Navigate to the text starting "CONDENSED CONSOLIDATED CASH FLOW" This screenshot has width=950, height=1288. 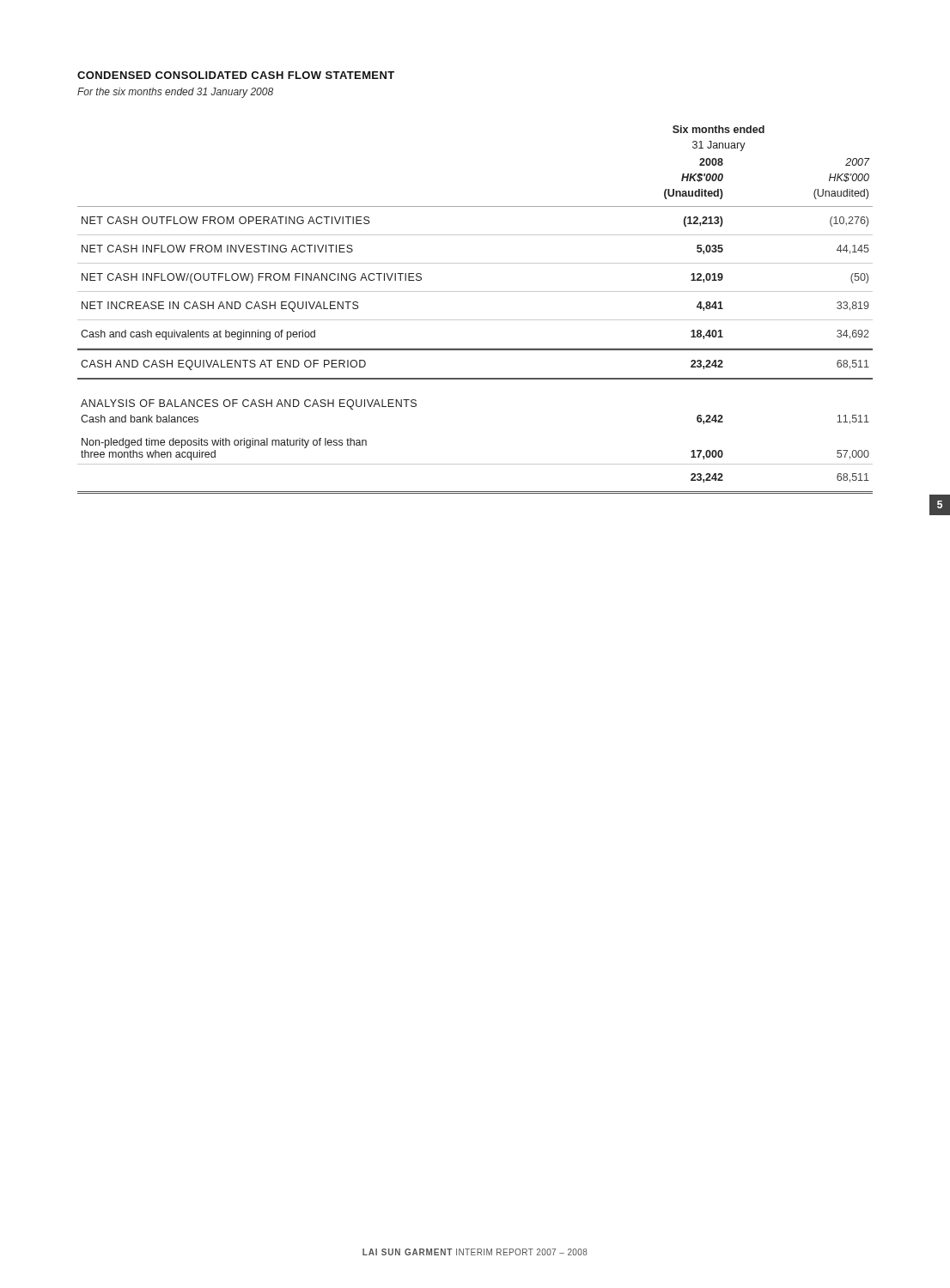[x=236, y=75]
